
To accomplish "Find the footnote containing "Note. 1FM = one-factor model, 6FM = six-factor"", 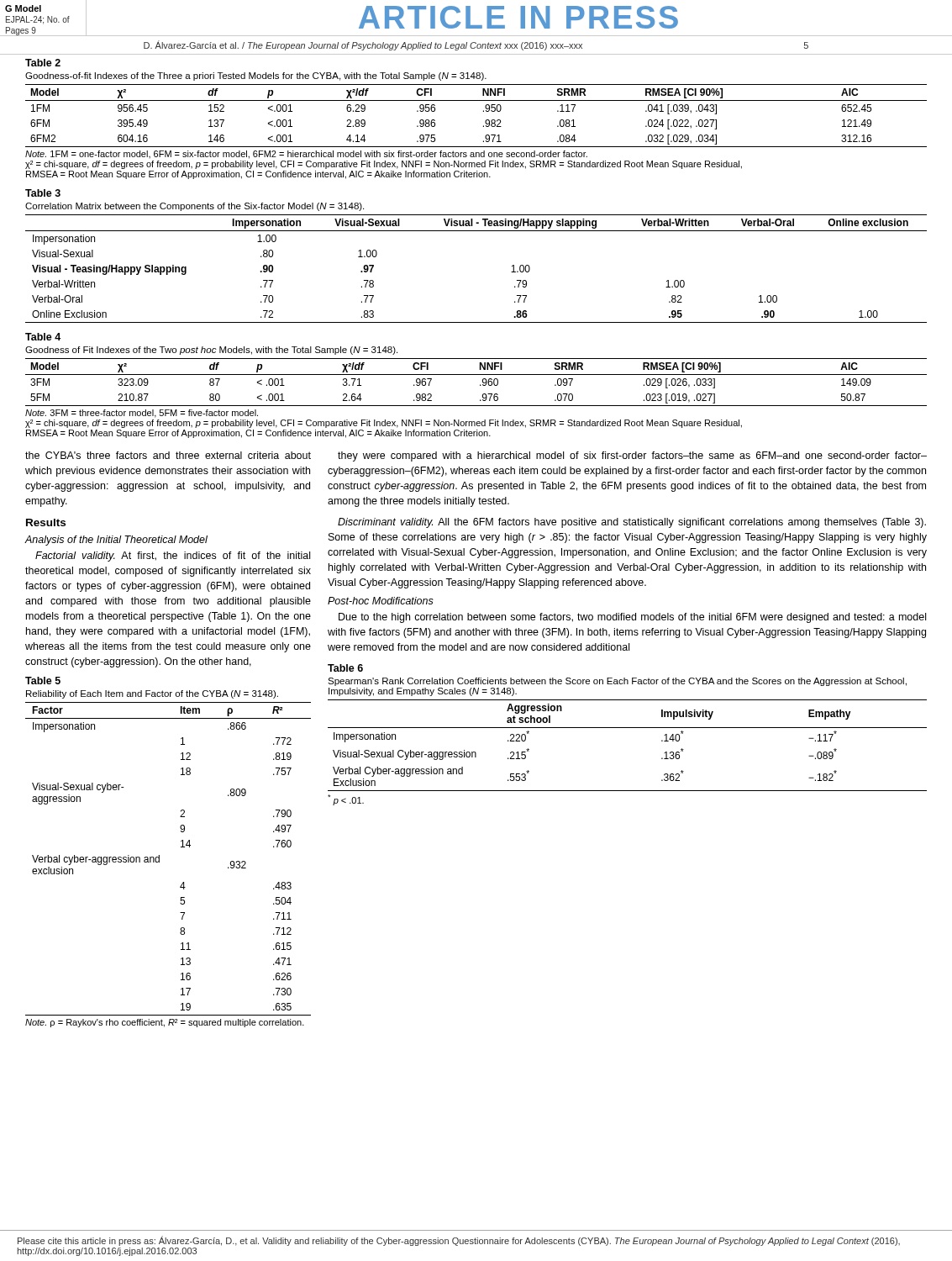I will [384, 164].
